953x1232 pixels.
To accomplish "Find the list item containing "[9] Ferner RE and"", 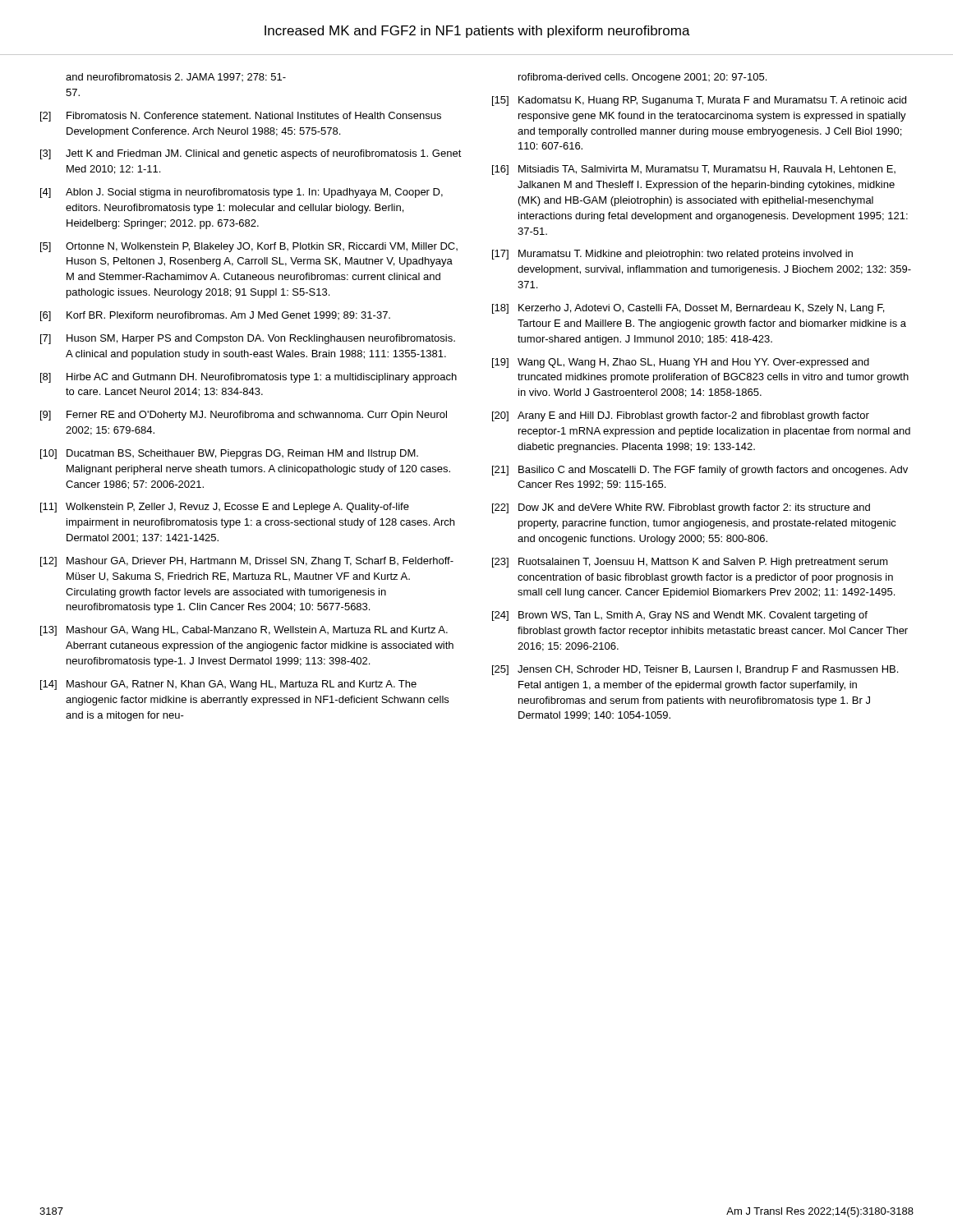I will coord(251,423).
